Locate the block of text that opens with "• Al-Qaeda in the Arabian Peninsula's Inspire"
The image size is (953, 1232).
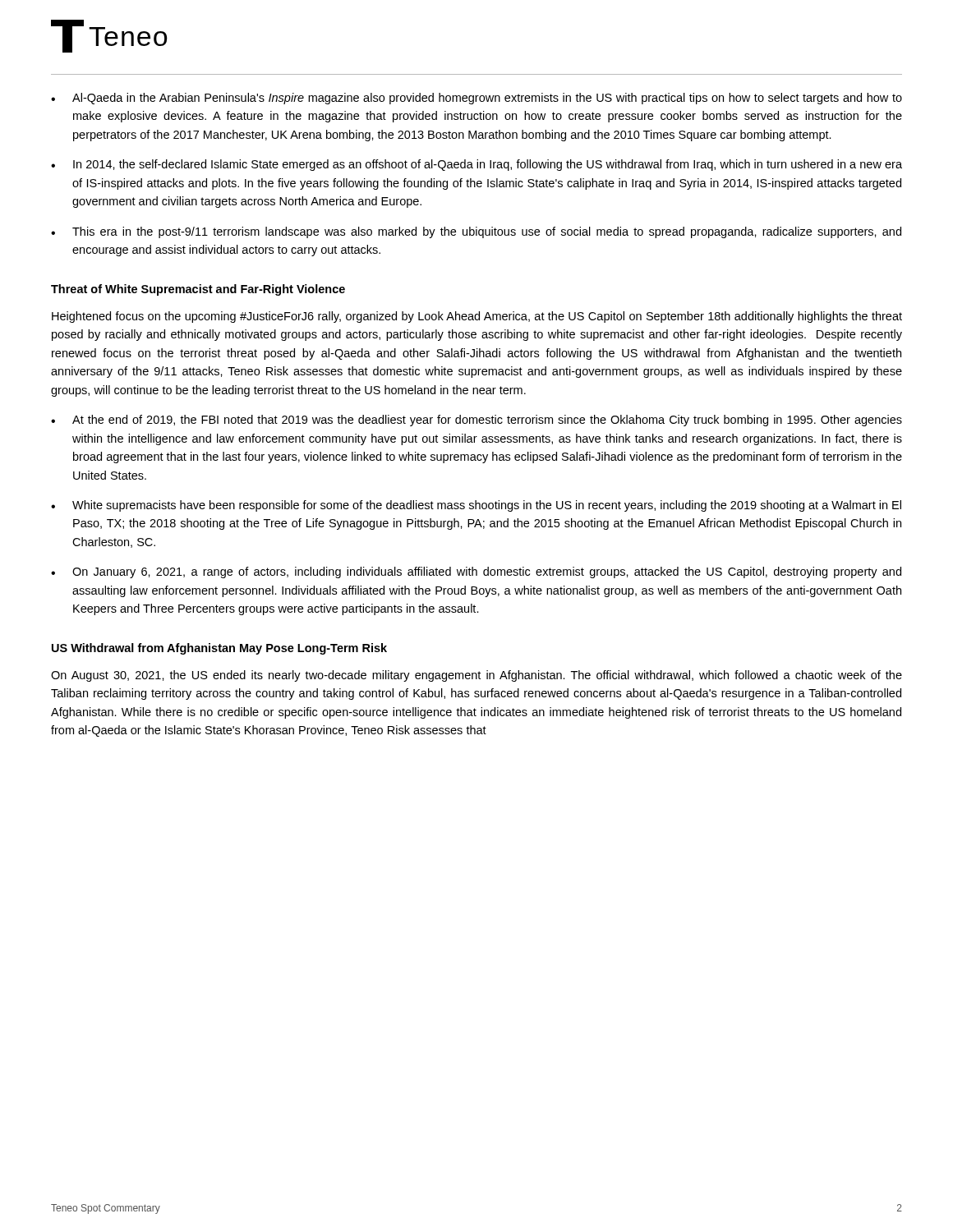476,116
